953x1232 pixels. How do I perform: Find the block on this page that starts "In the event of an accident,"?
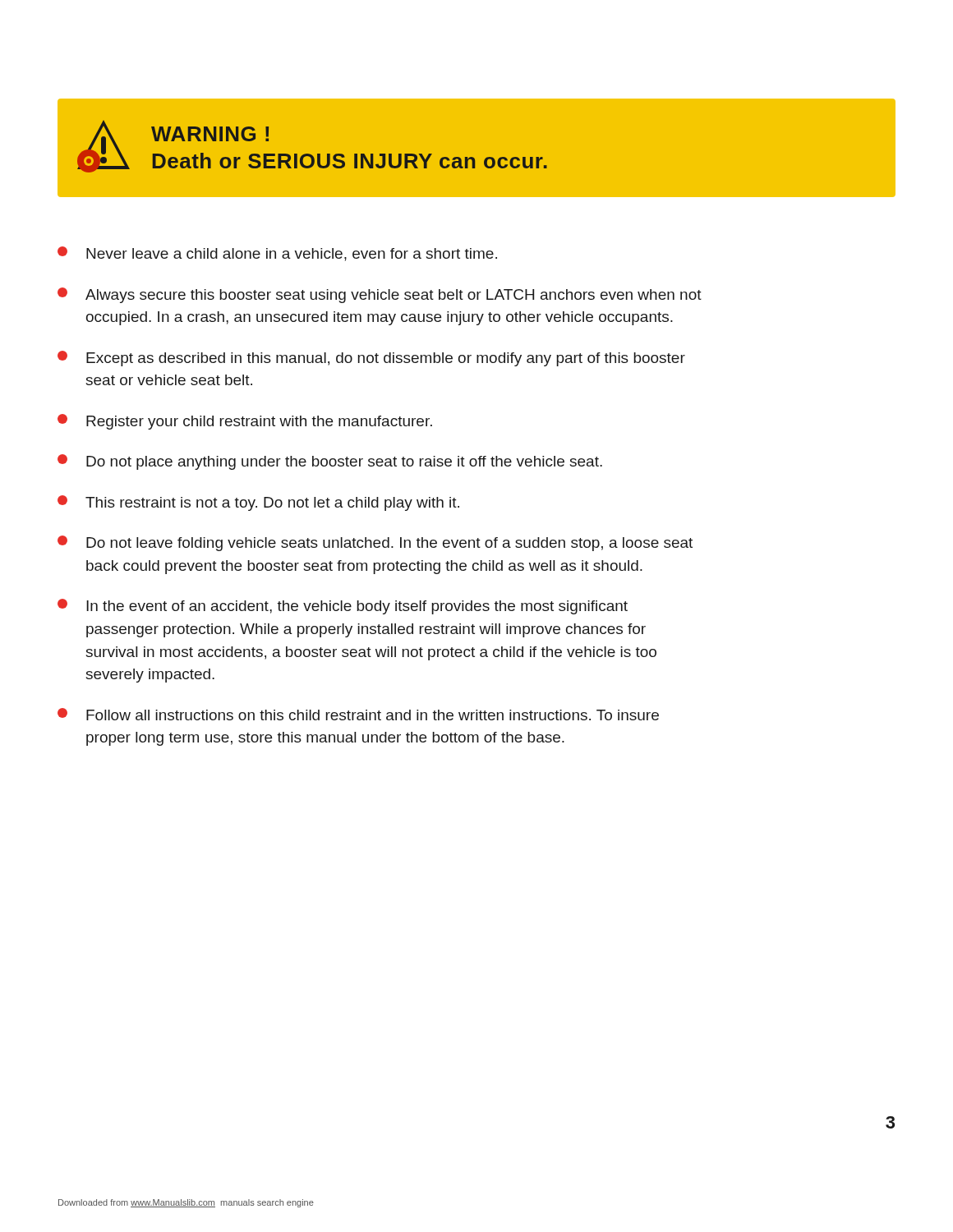pos(357,640)
